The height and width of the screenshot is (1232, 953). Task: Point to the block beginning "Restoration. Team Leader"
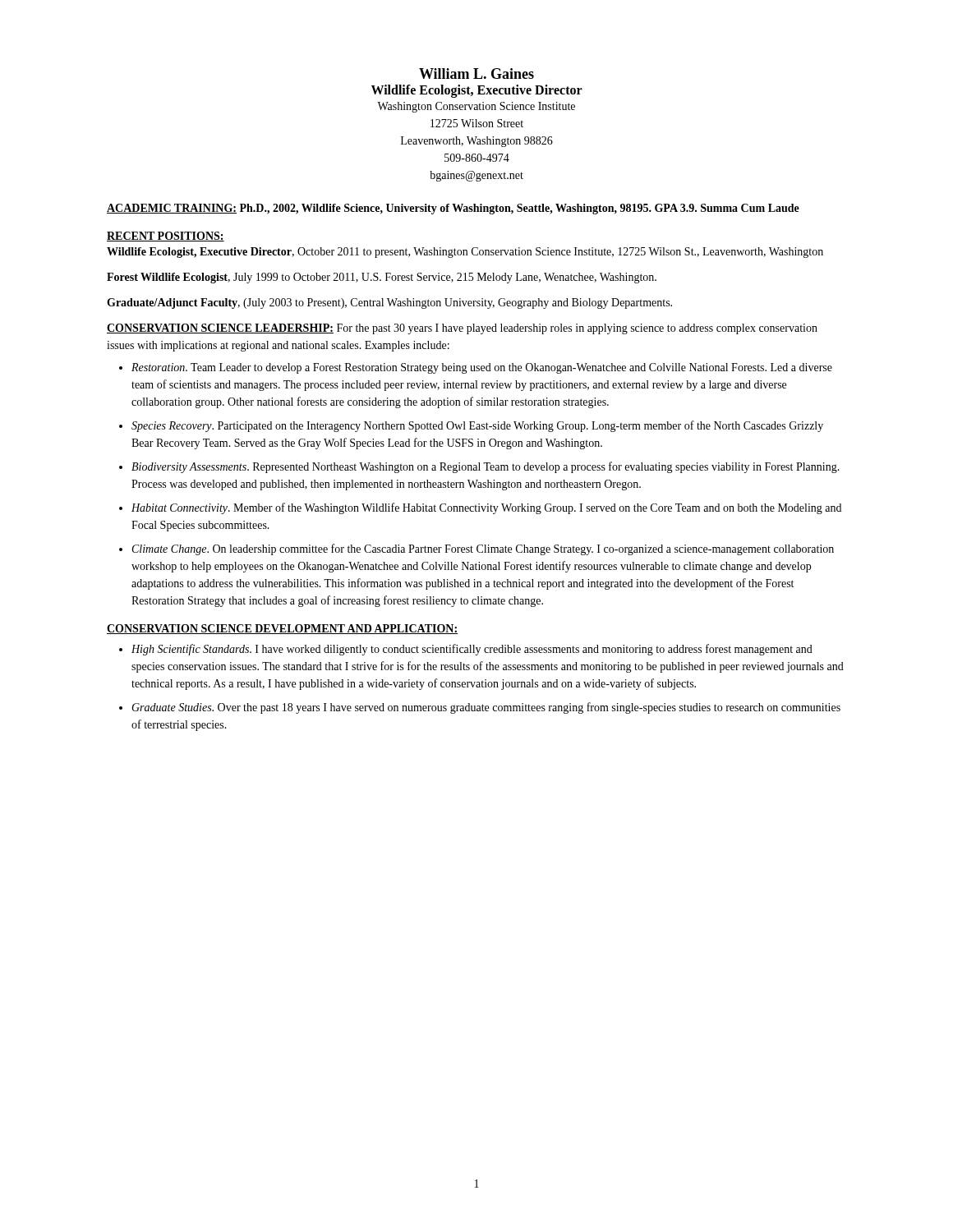482,385
